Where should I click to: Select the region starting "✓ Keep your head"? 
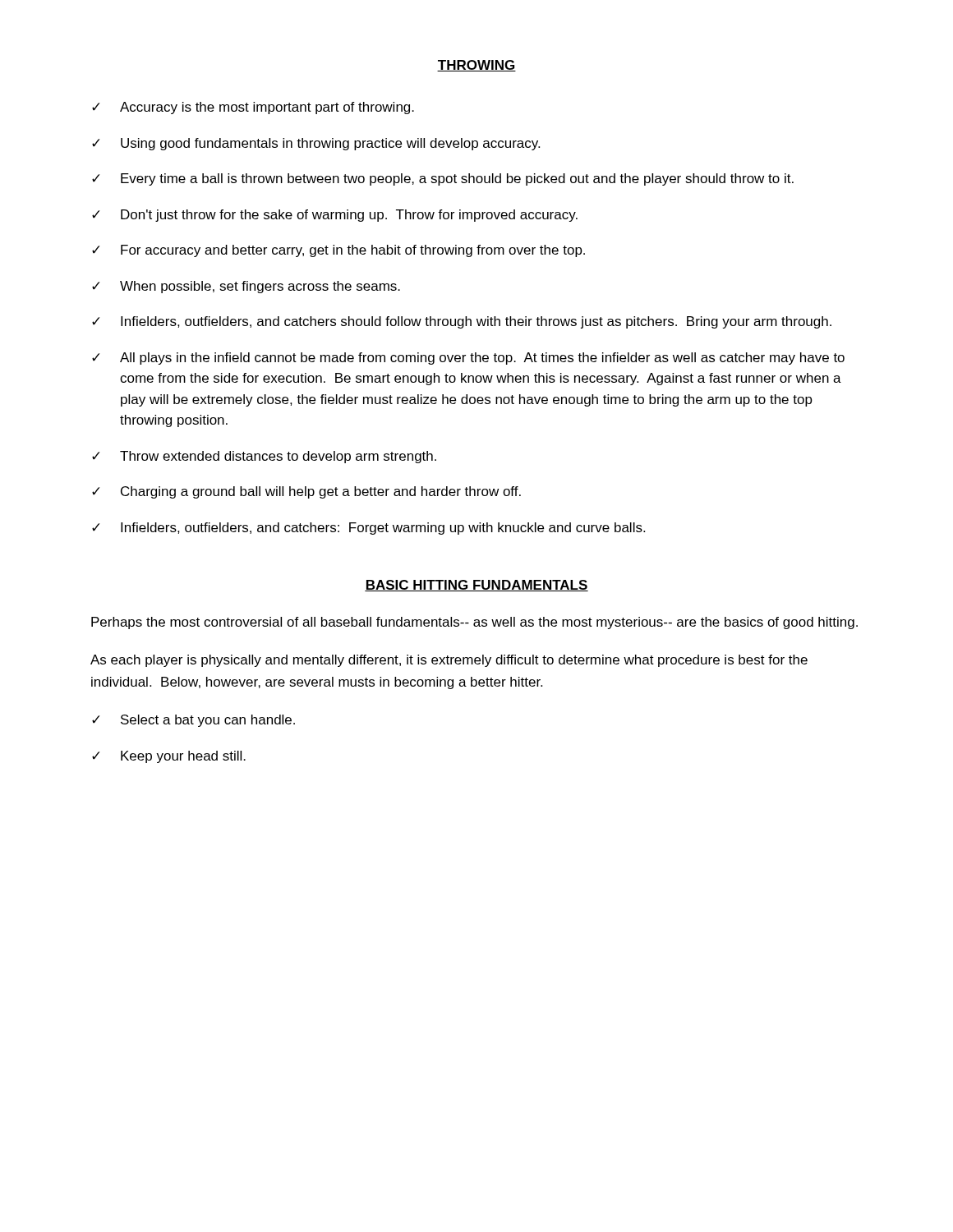pos(169,757)
